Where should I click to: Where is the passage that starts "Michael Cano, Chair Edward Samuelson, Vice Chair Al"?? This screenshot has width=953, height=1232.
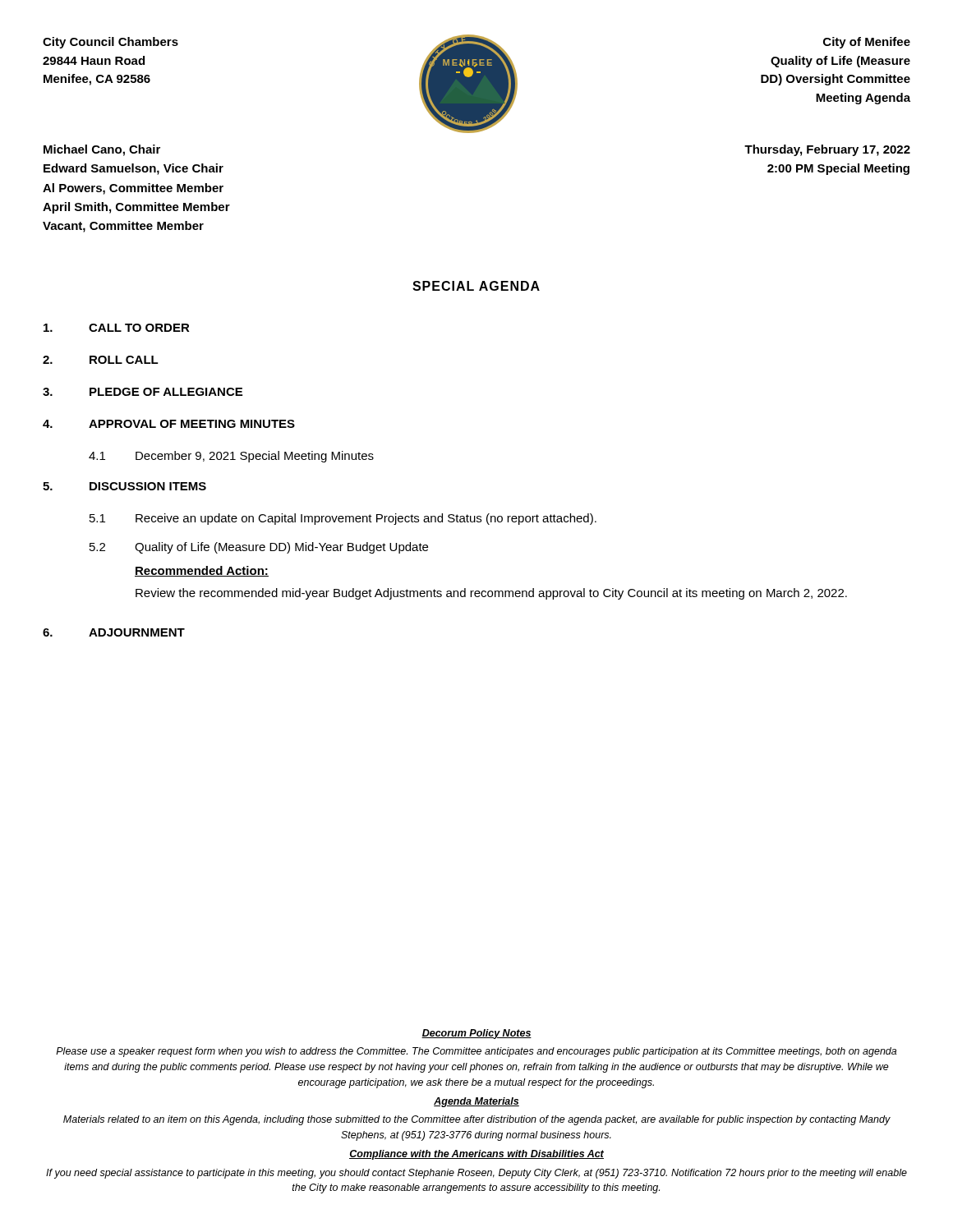tap(136, 187)
